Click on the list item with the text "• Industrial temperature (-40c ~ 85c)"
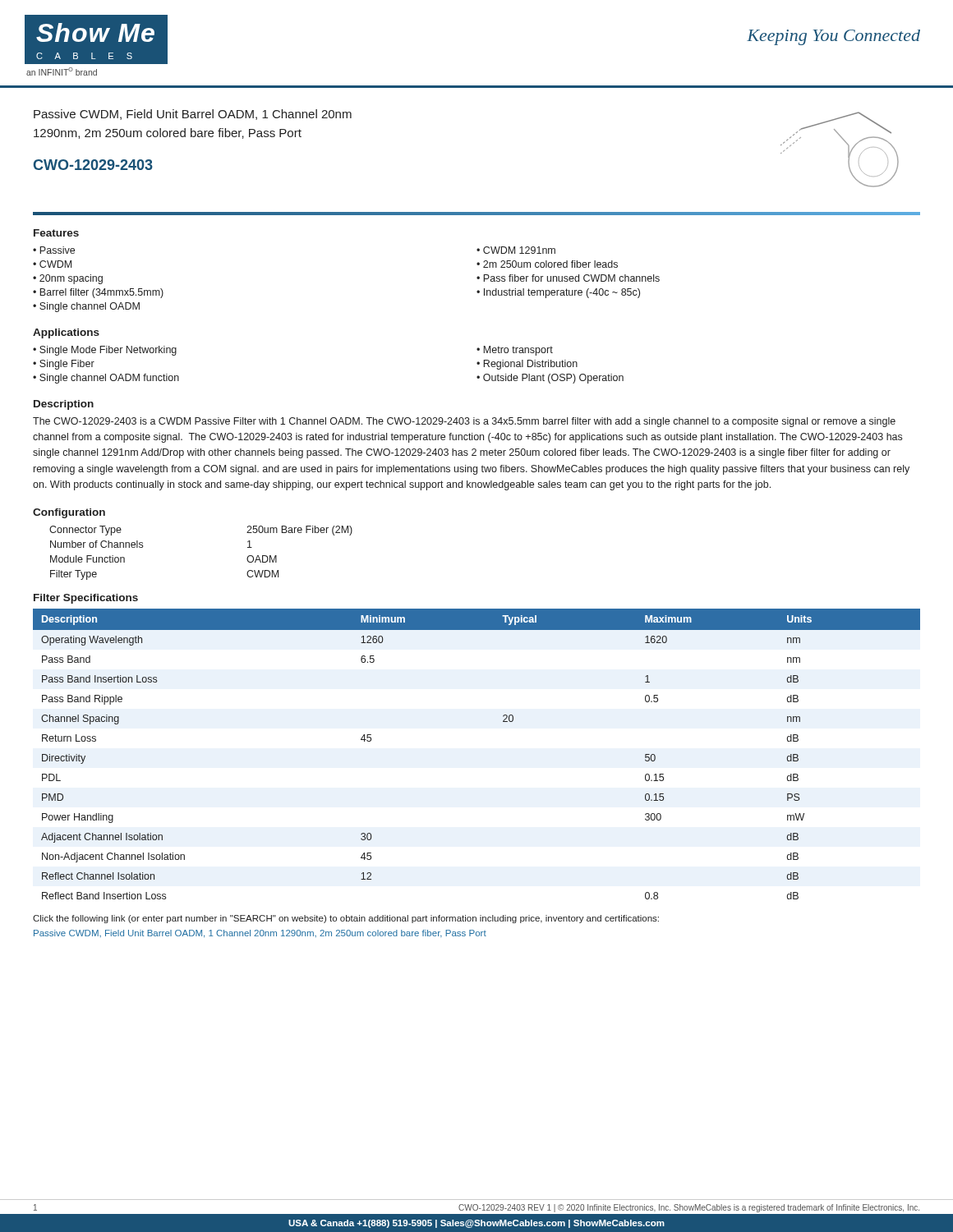Viewport: 953px width, 1232px height. tap(559, 292)
